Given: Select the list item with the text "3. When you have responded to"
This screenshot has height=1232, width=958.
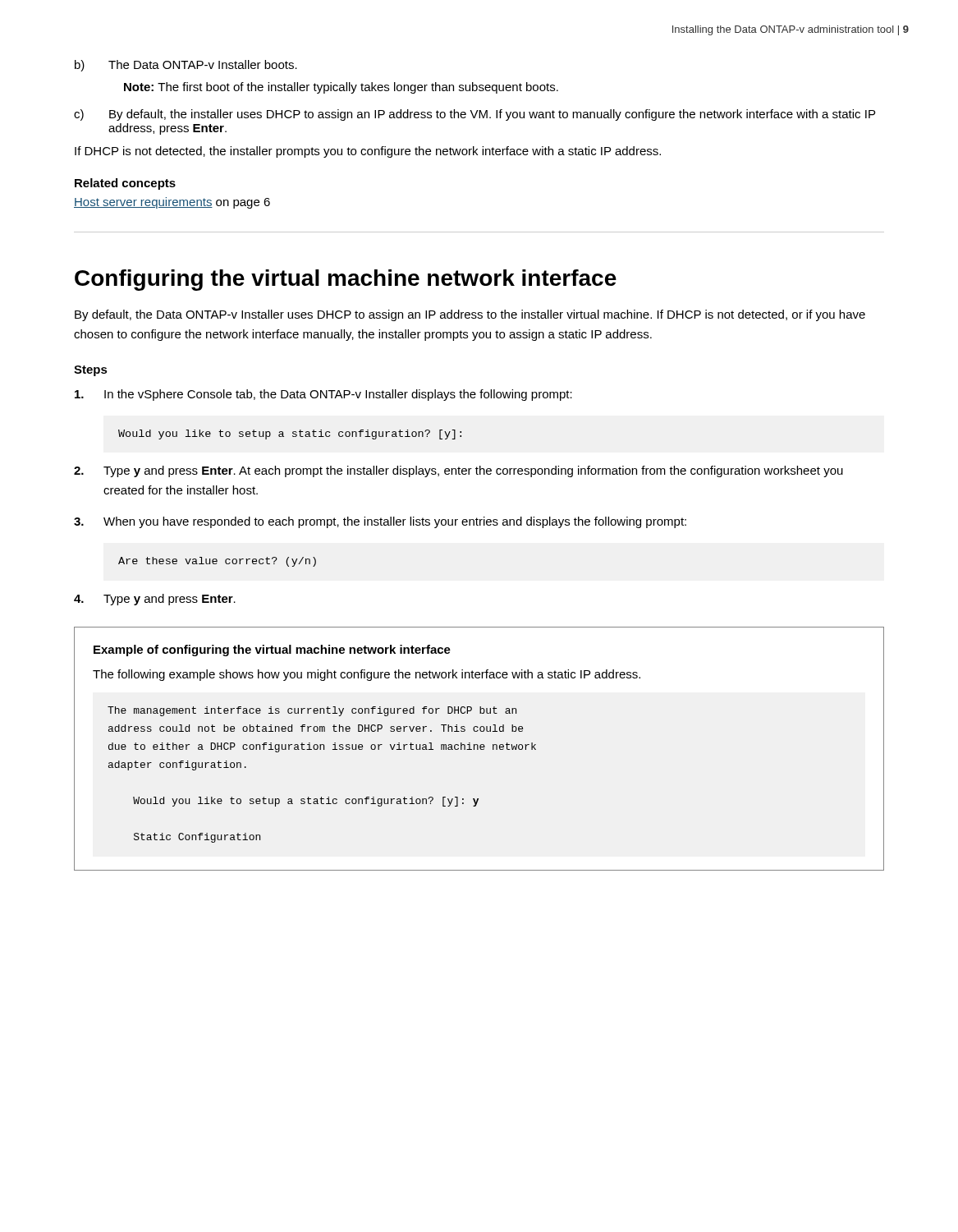Looking at the screenshot, I should click(x=381, y=522).
